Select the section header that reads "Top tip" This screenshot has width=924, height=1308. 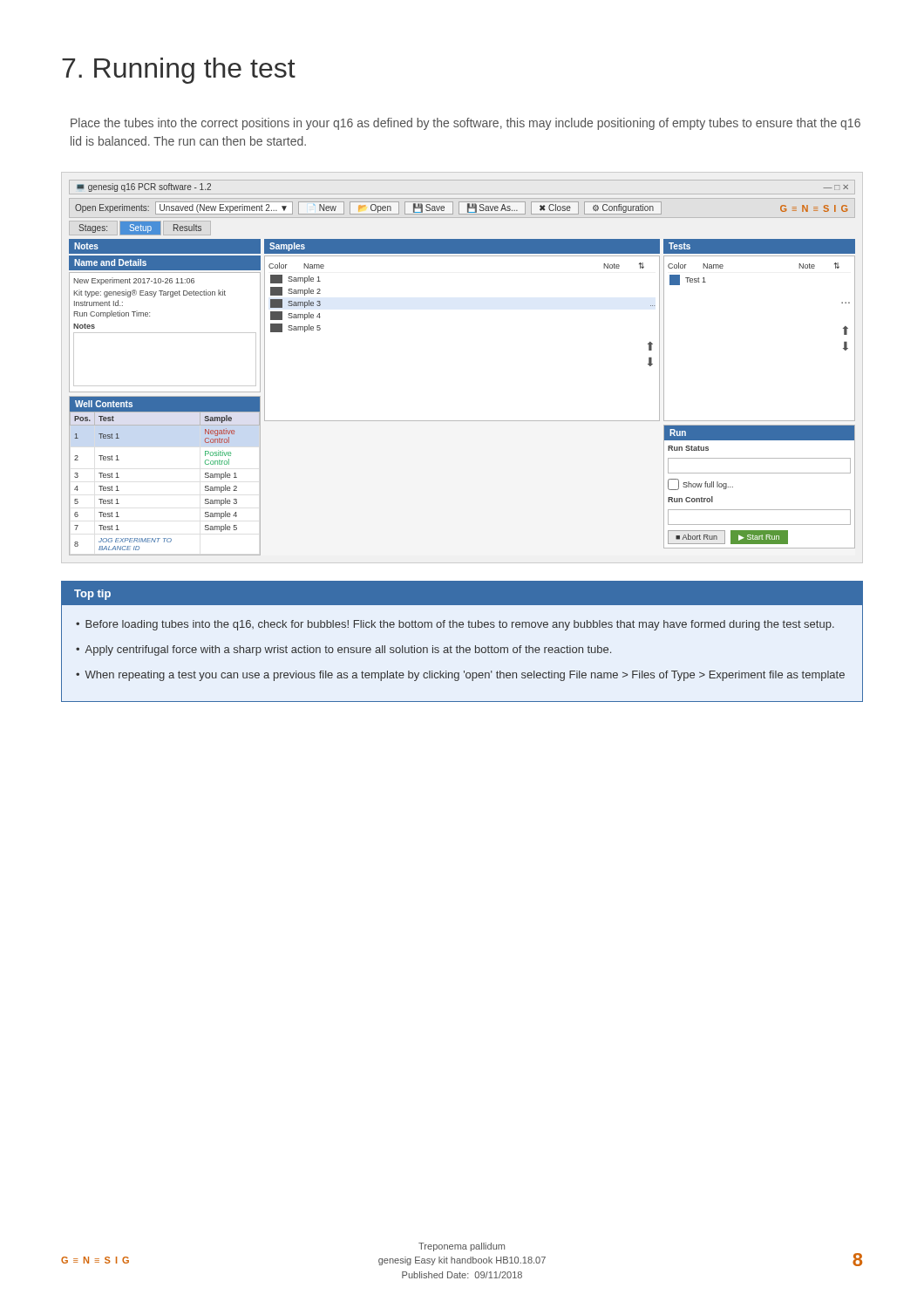92,595
